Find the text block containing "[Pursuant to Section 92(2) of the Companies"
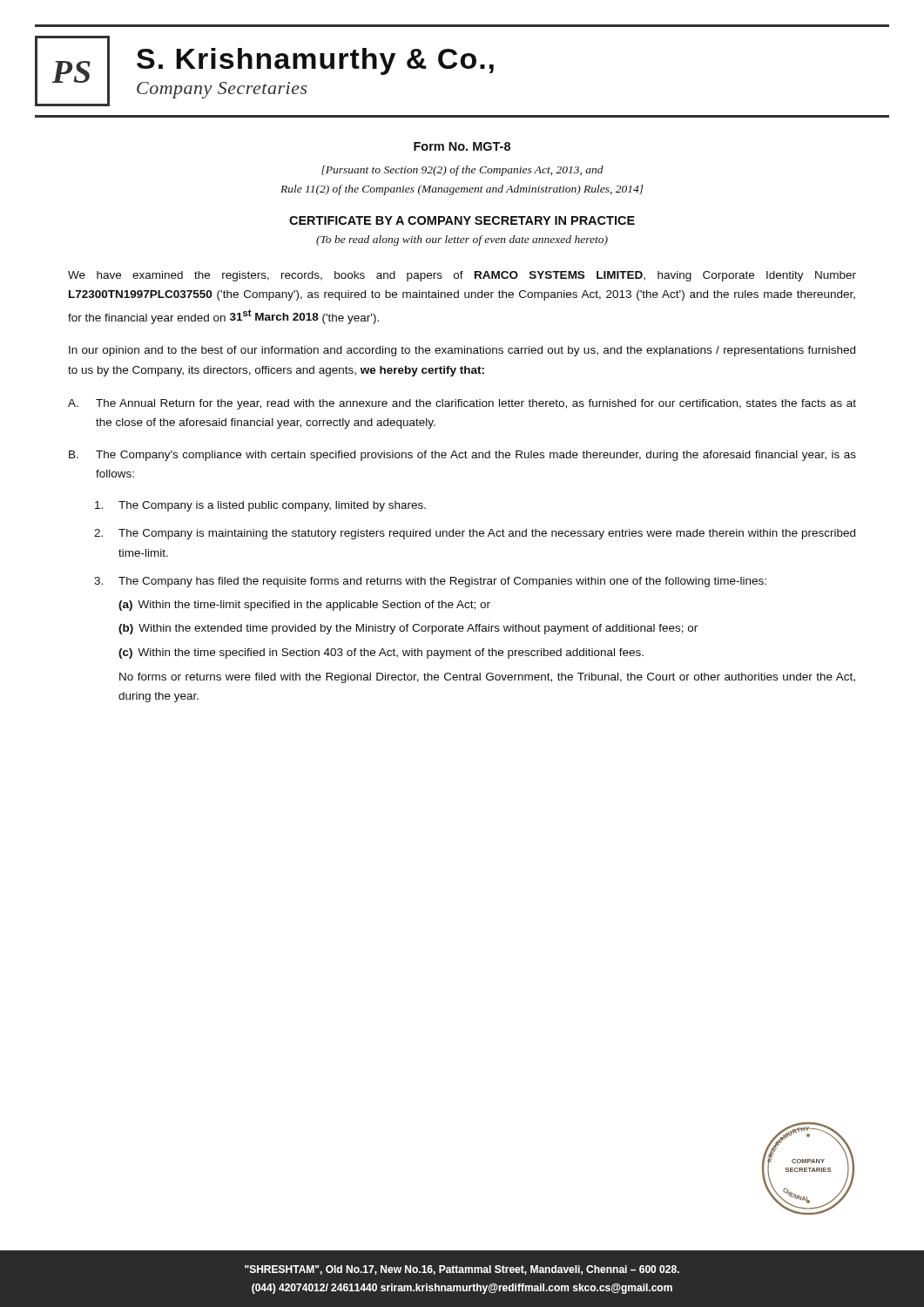Screen dimensions: 1307x924 [x=462, y=179]
